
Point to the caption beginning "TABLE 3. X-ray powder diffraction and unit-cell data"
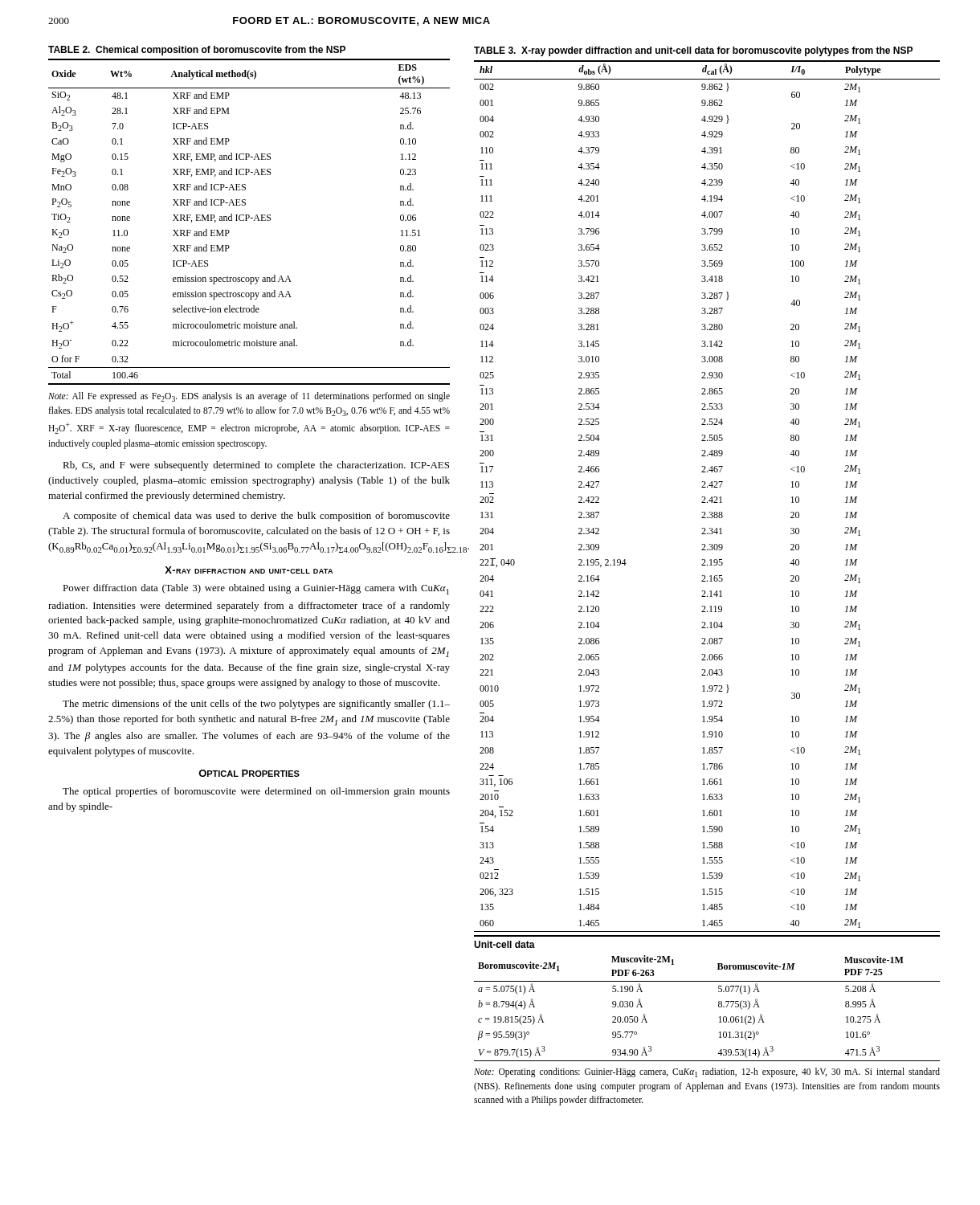click(x=693, y=51)
